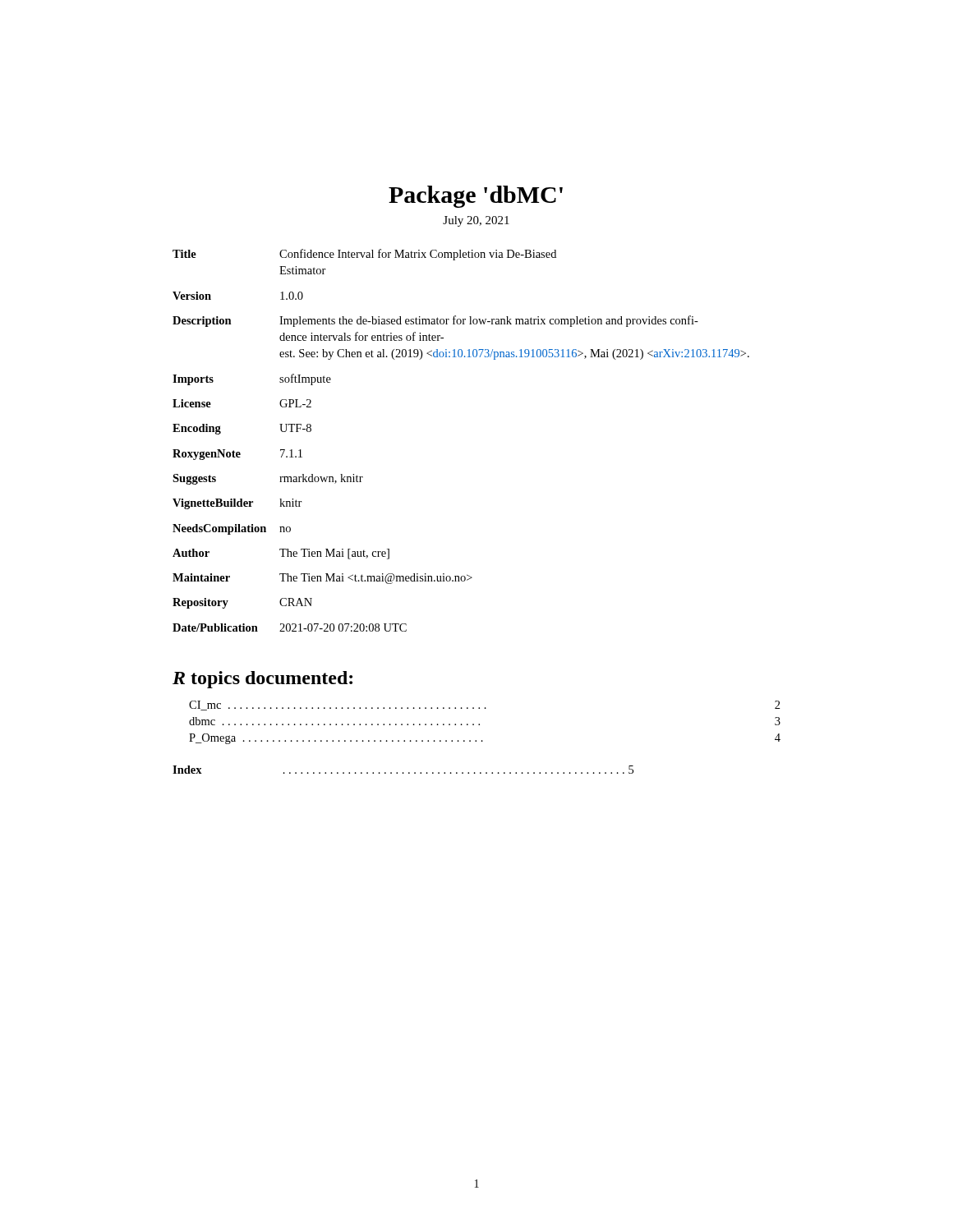The width and height of the screenshot is (953, 1232).
Task: Point to "License GPL-2"
Action: [x=196, y=403]
